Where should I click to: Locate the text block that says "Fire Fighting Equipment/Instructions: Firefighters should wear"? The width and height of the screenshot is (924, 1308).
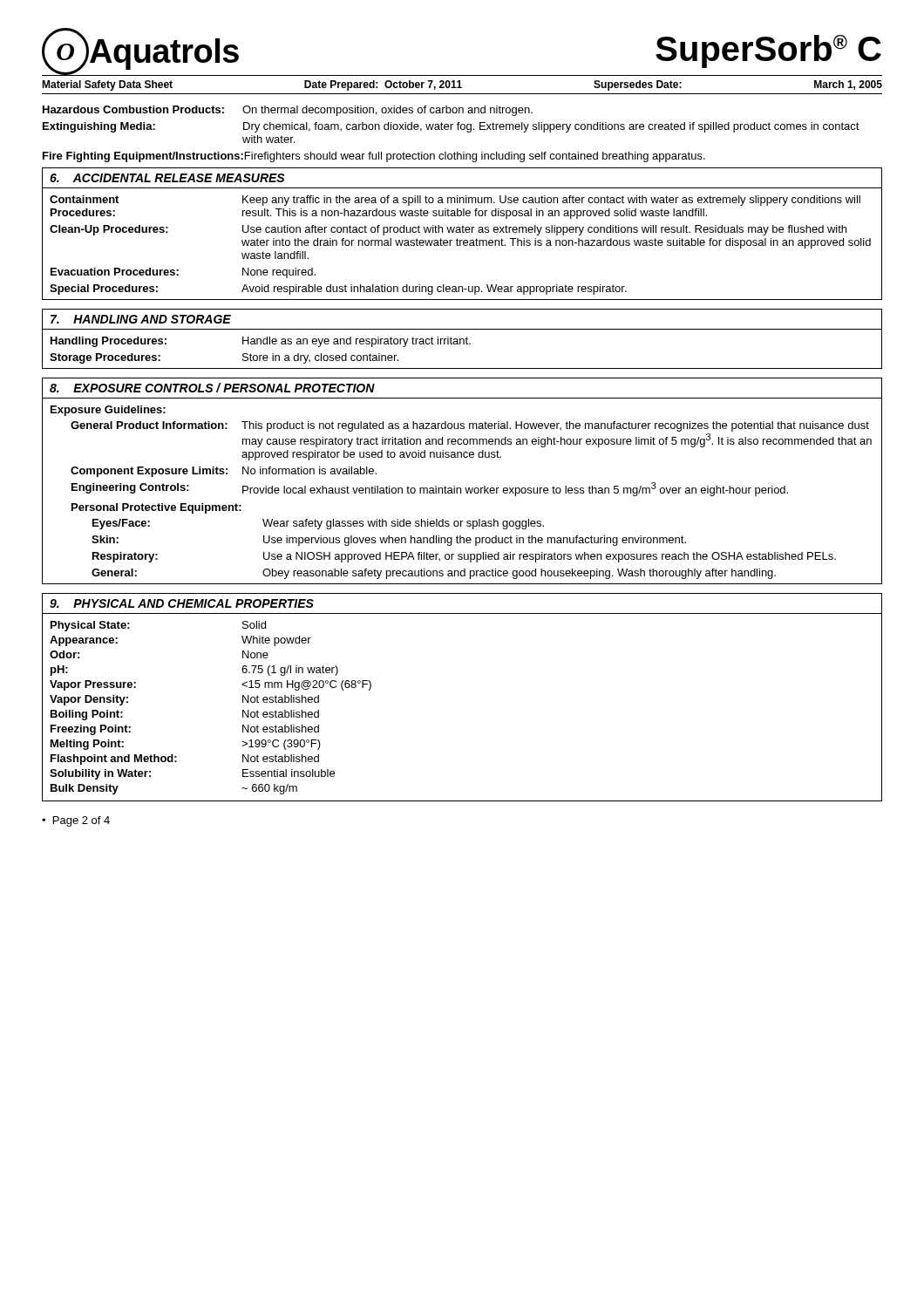tap(462, 156)
